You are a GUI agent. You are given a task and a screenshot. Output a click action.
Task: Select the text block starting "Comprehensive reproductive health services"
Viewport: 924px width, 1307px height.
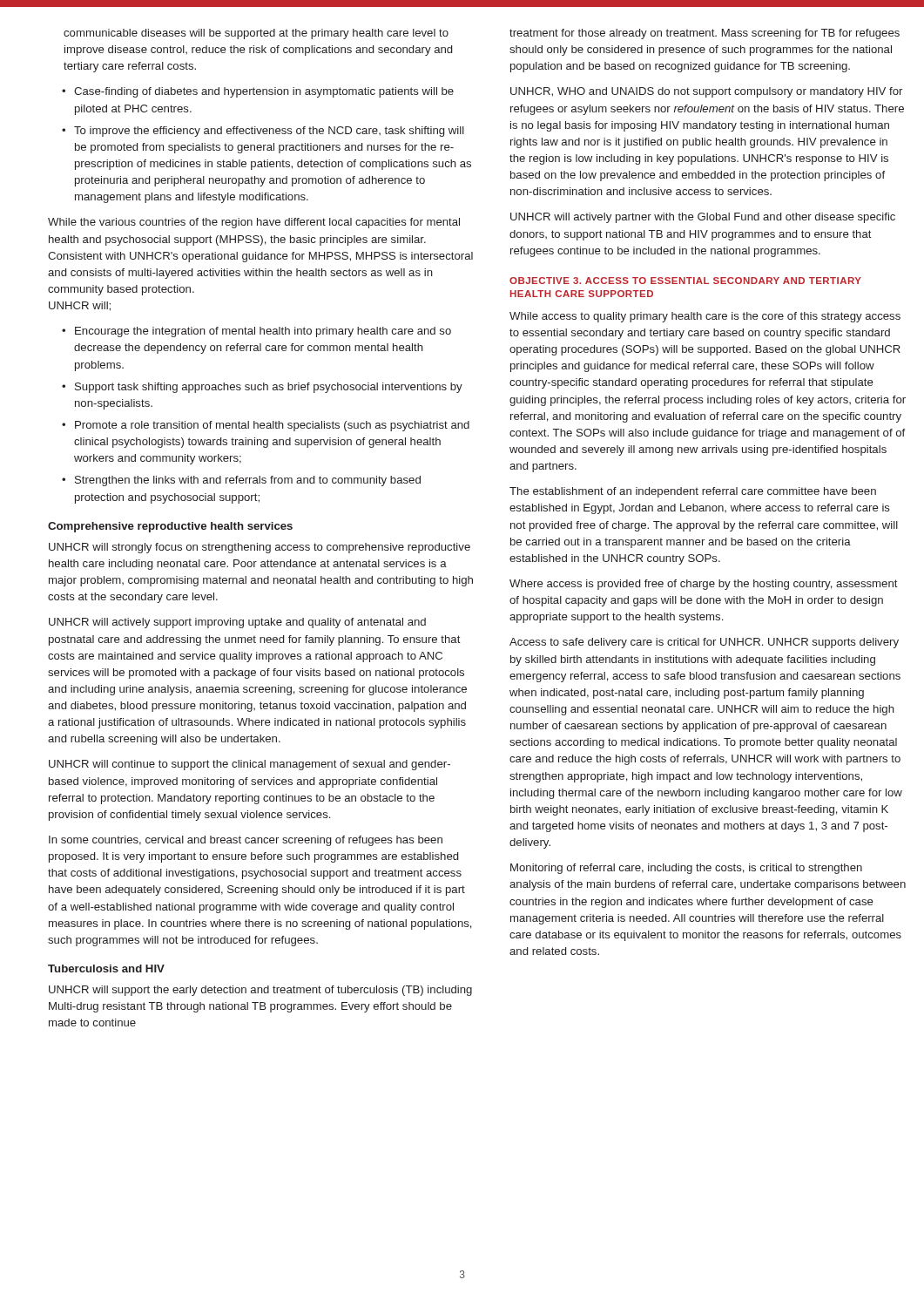(x=170, y=526)
